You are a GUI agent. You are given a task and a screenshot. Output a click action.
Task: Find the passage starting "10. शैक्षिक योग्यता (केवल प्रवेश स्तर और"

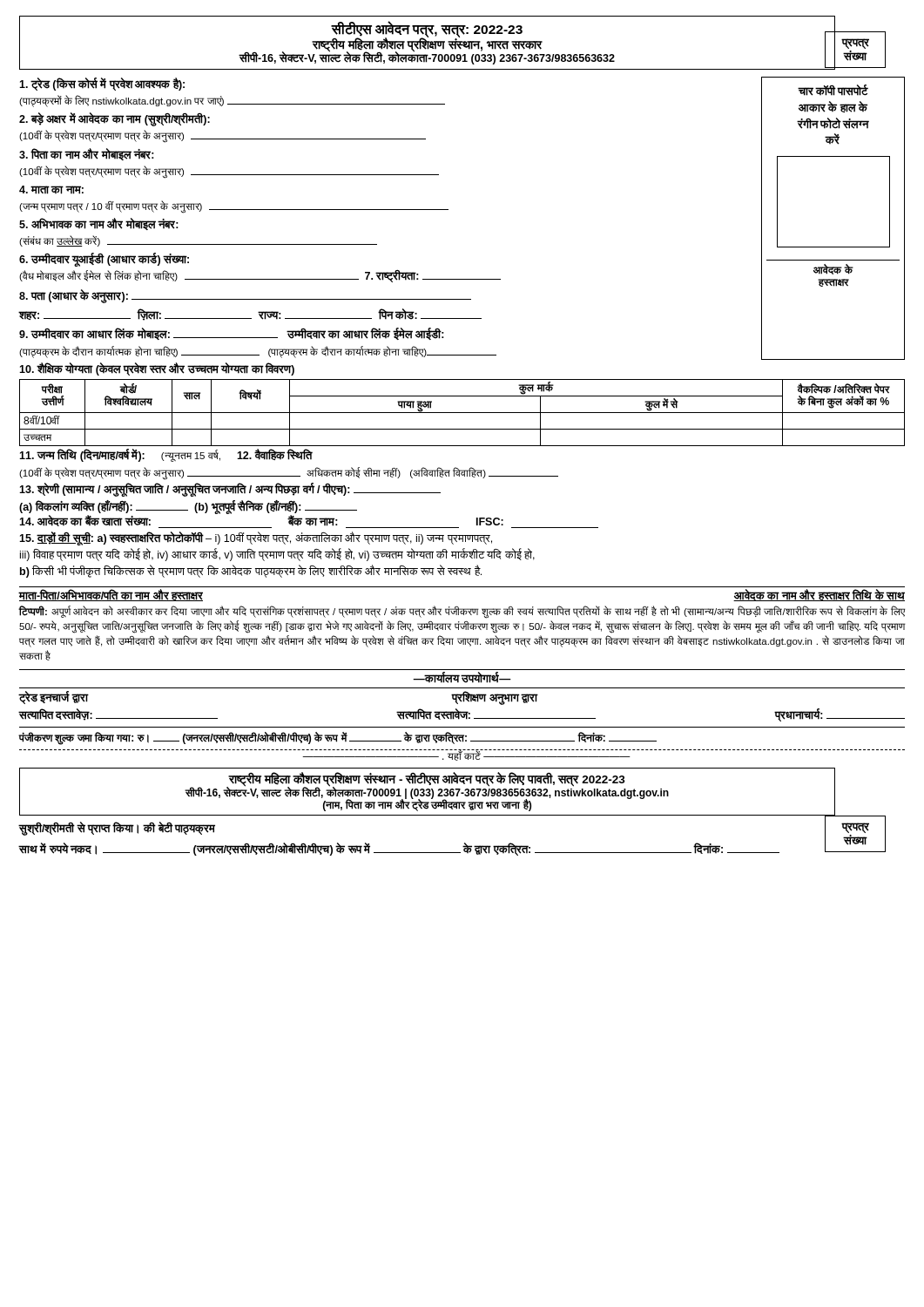point(157,369)
